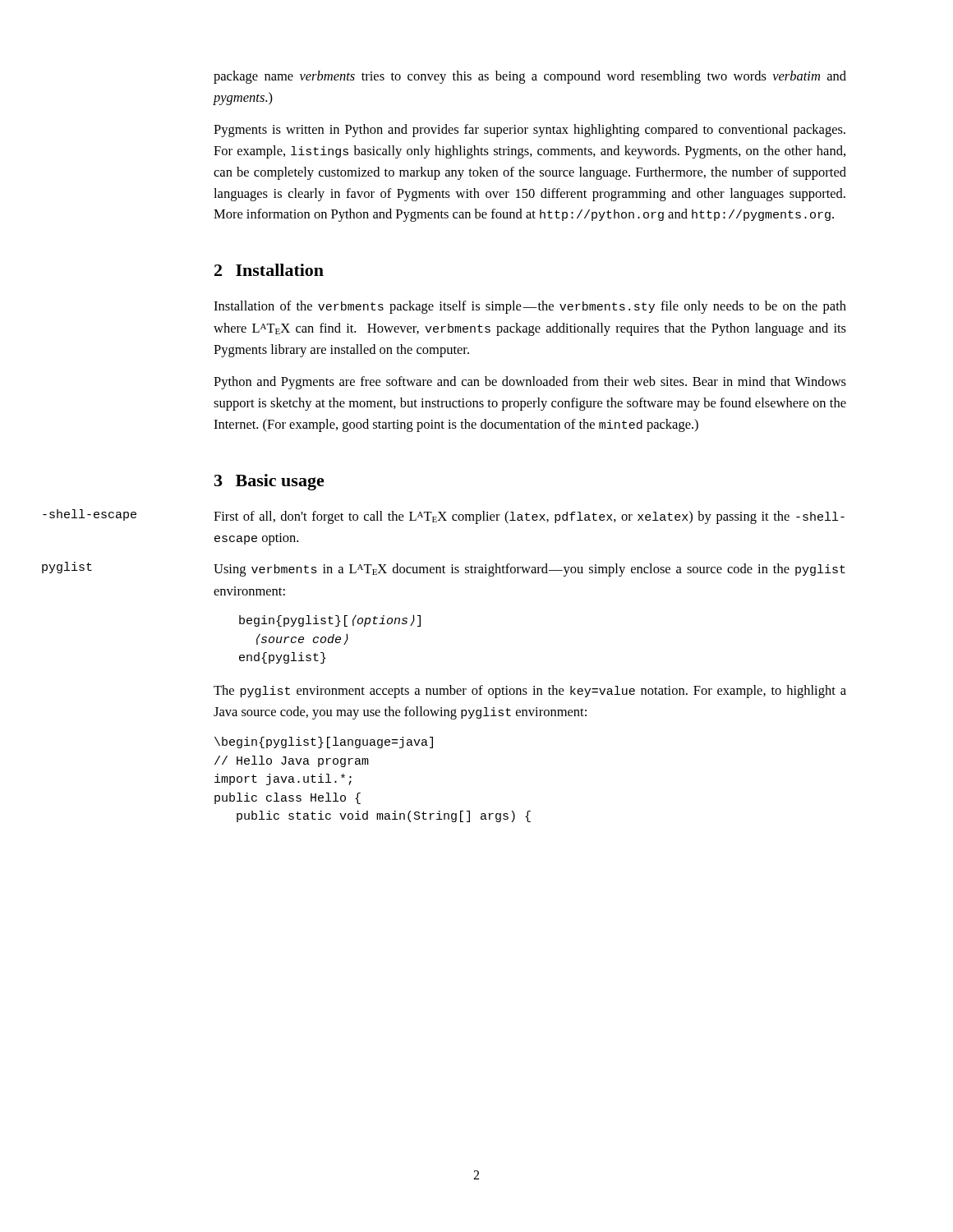This screenshot has width=953, height=1232.
Task: Locate the block of text that opens with "package name verbments tries to convey this"
Action: pos(530,86)
